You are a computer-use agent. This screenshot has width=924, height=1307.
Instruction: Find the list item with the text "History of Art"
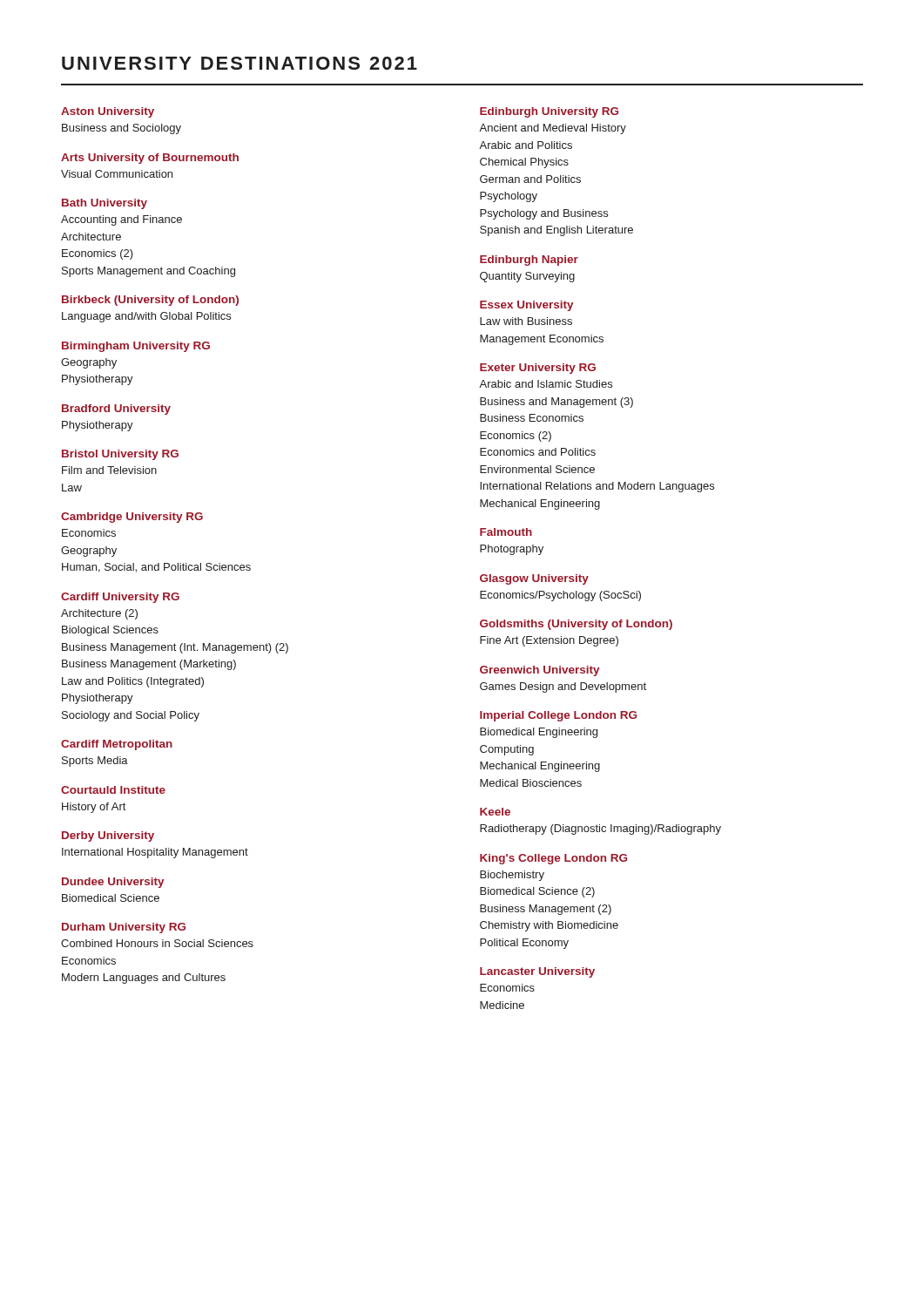pyautogui.click(x=93, y=806)
